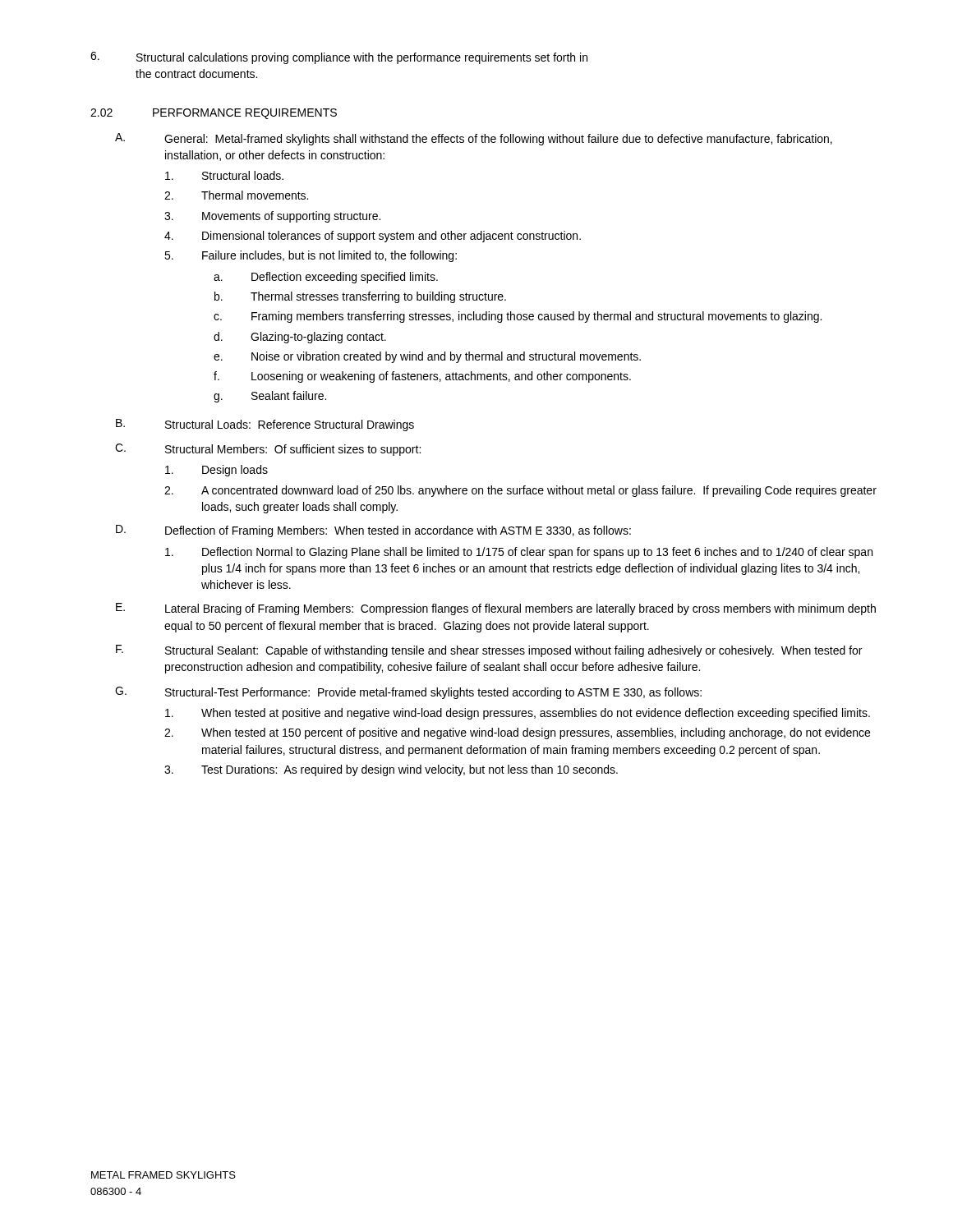Image resolution: width=953 pixels, height=1232 pixels.
Task: Locate the list item that reads "2. Thermal movements."
Action: pos(236,195)
